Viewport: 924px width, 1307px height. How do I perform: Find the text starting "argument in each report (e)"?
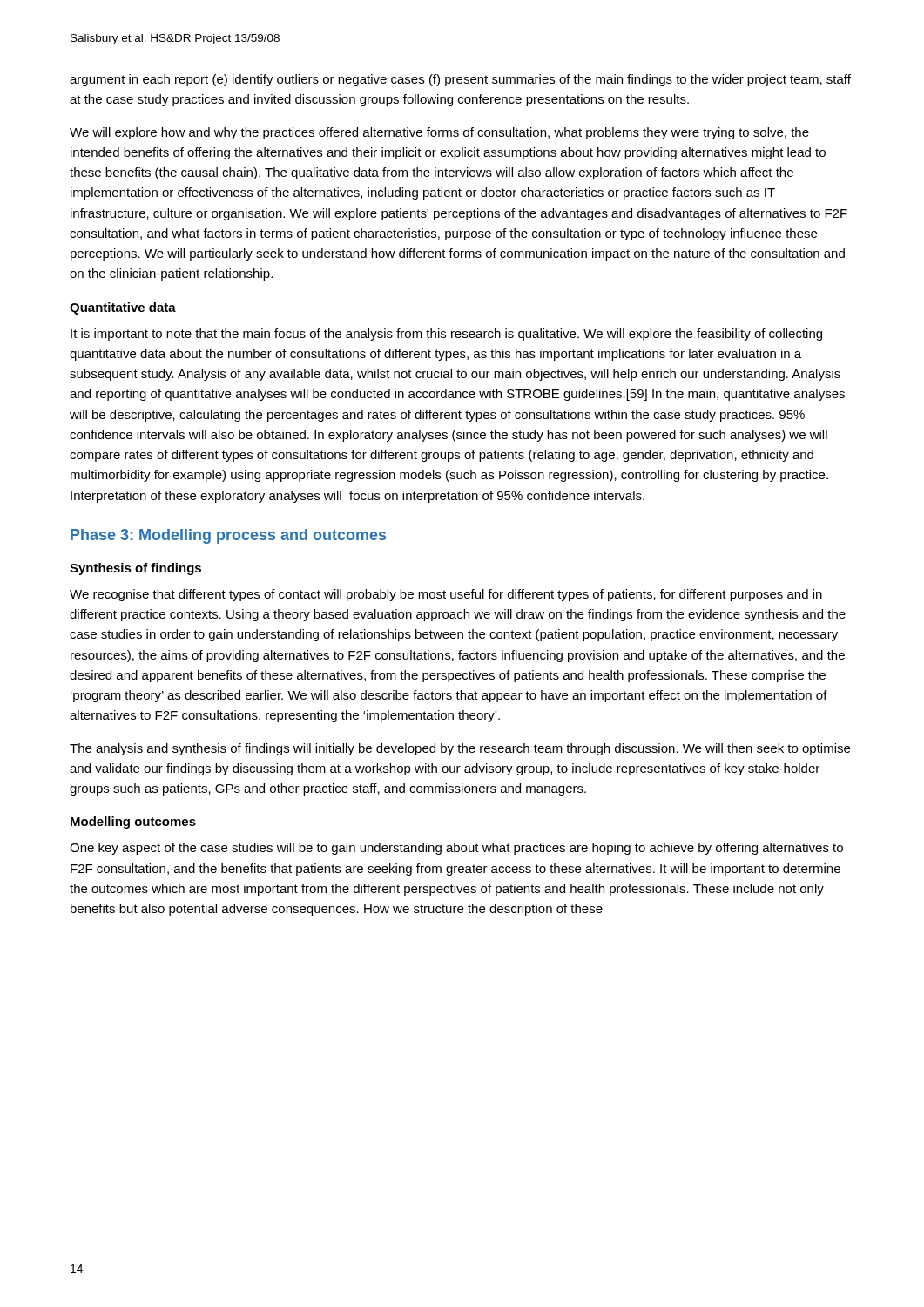(x=462, y=89)
